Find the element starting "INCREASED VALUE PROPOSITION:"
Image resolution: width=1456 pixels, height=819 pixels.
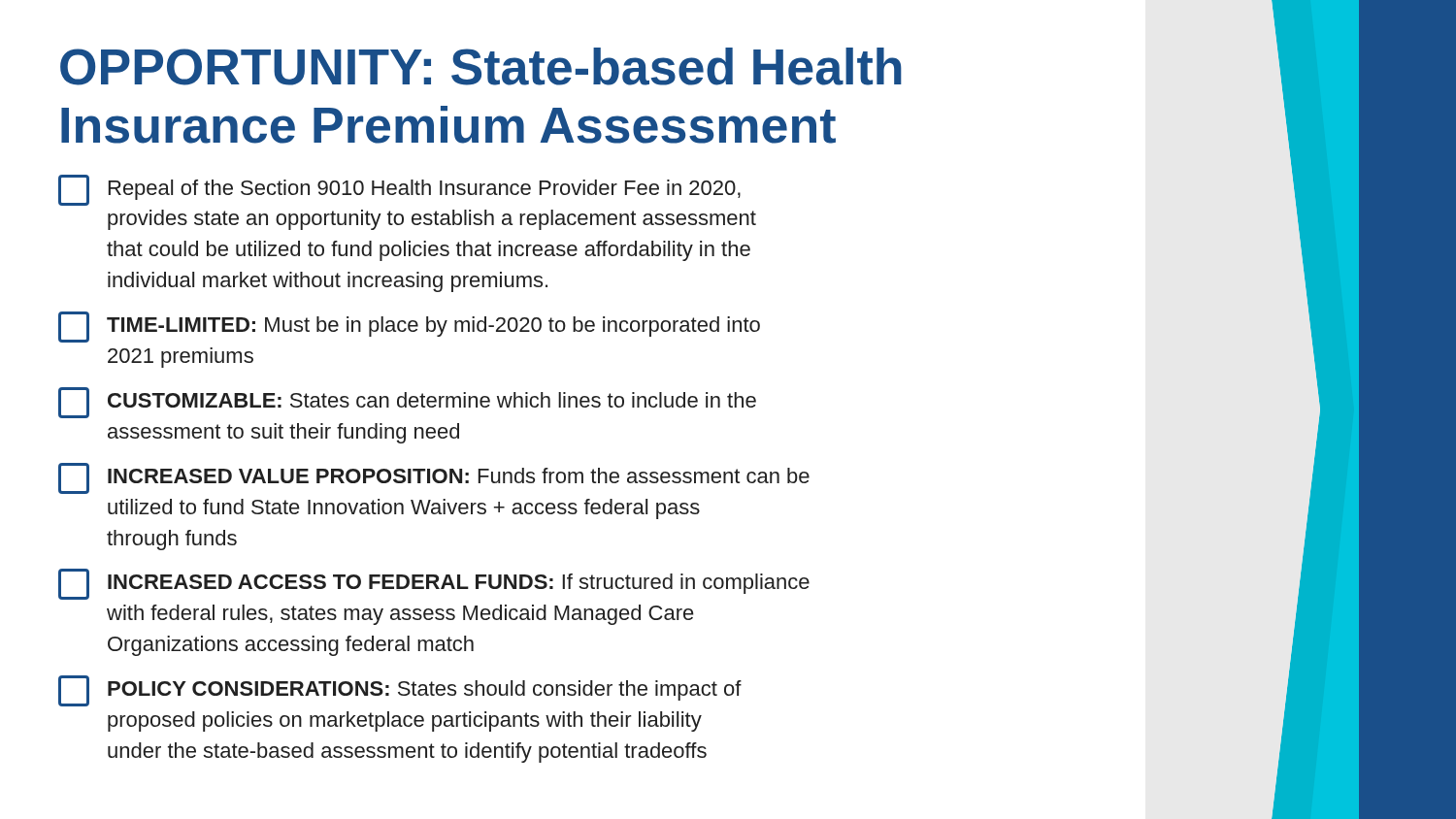click(x=434, y=507)
